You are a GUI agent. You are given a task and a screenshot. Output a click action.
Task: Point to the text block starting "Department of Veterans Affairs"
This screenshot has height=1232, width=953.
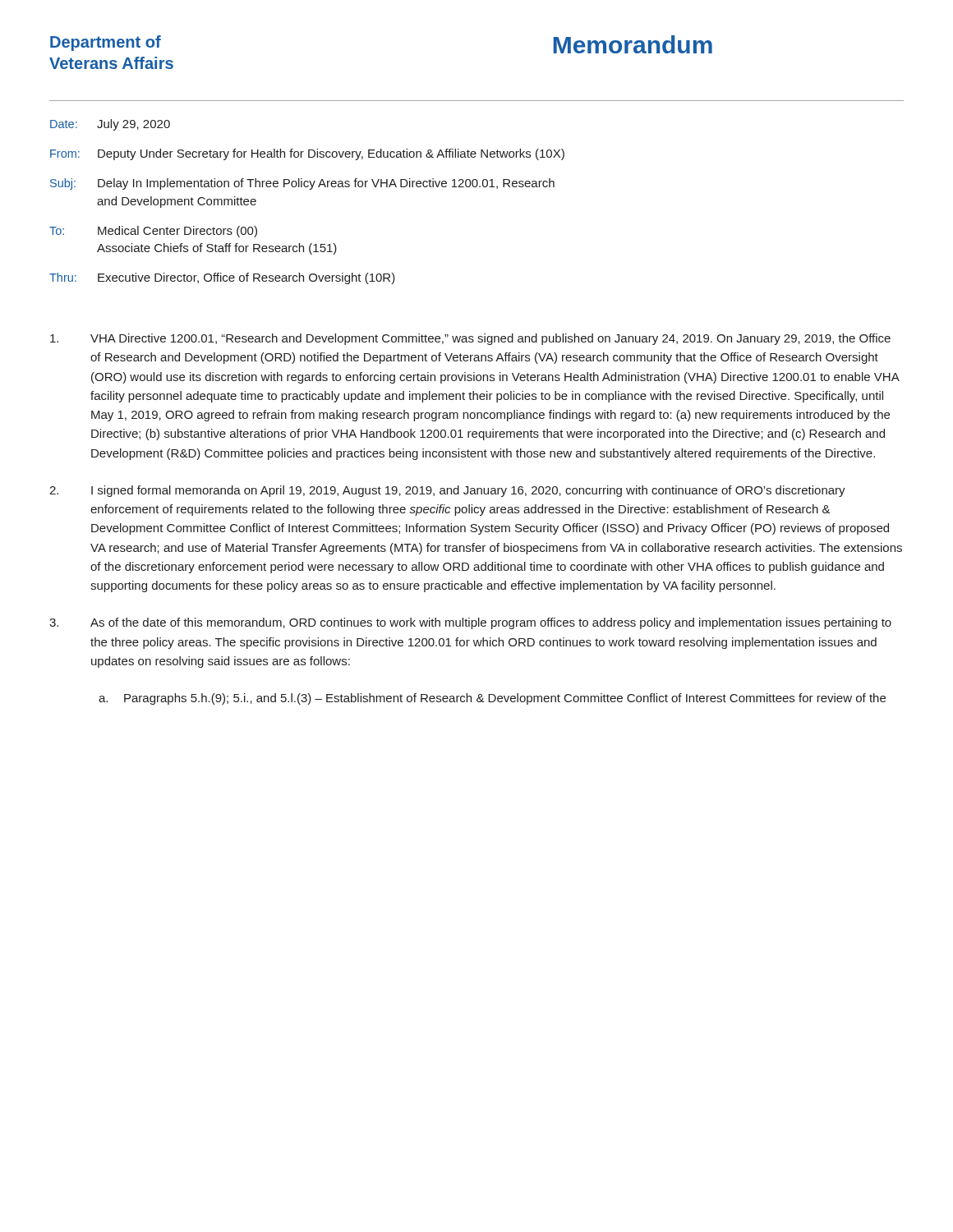click(164, 53)
